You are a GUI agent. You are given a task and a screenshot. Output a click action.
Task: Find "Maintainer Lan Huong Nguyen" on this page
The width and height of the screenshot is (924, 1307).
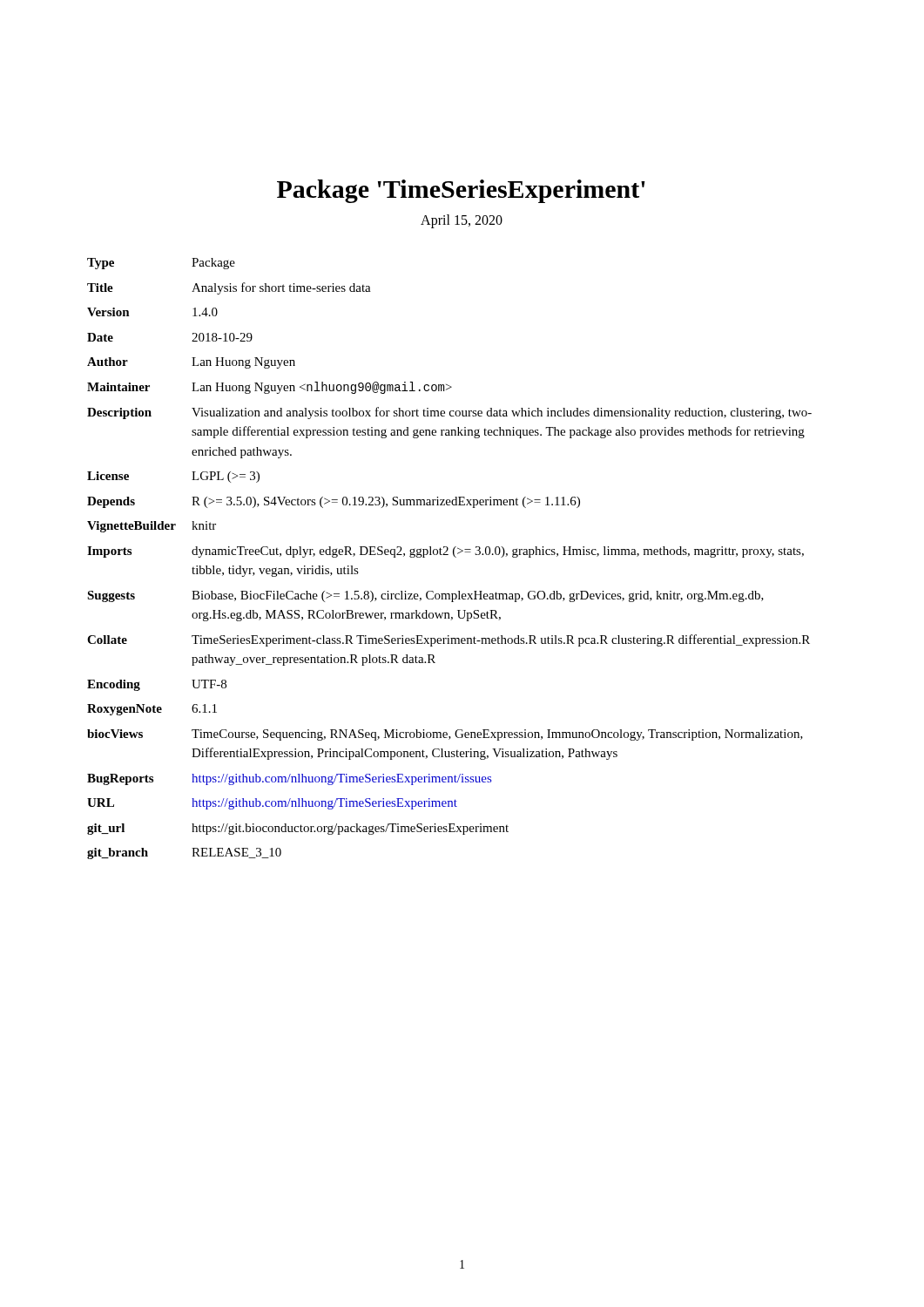pyautogui.click(x=462, y=387)
